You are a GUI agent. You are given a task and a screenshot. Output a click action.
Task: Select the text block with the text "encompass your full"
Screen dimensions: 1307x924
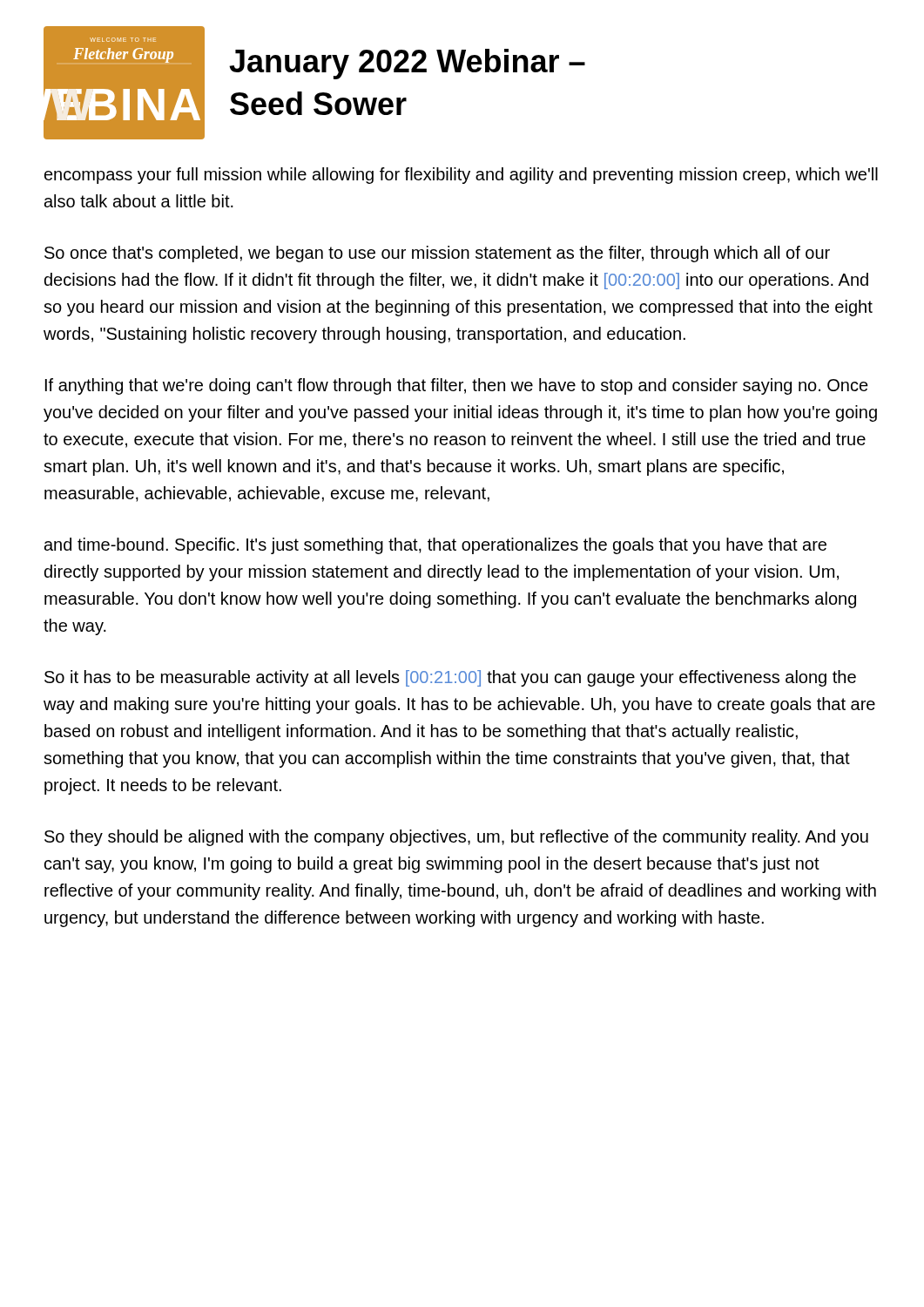click(461, 188)
